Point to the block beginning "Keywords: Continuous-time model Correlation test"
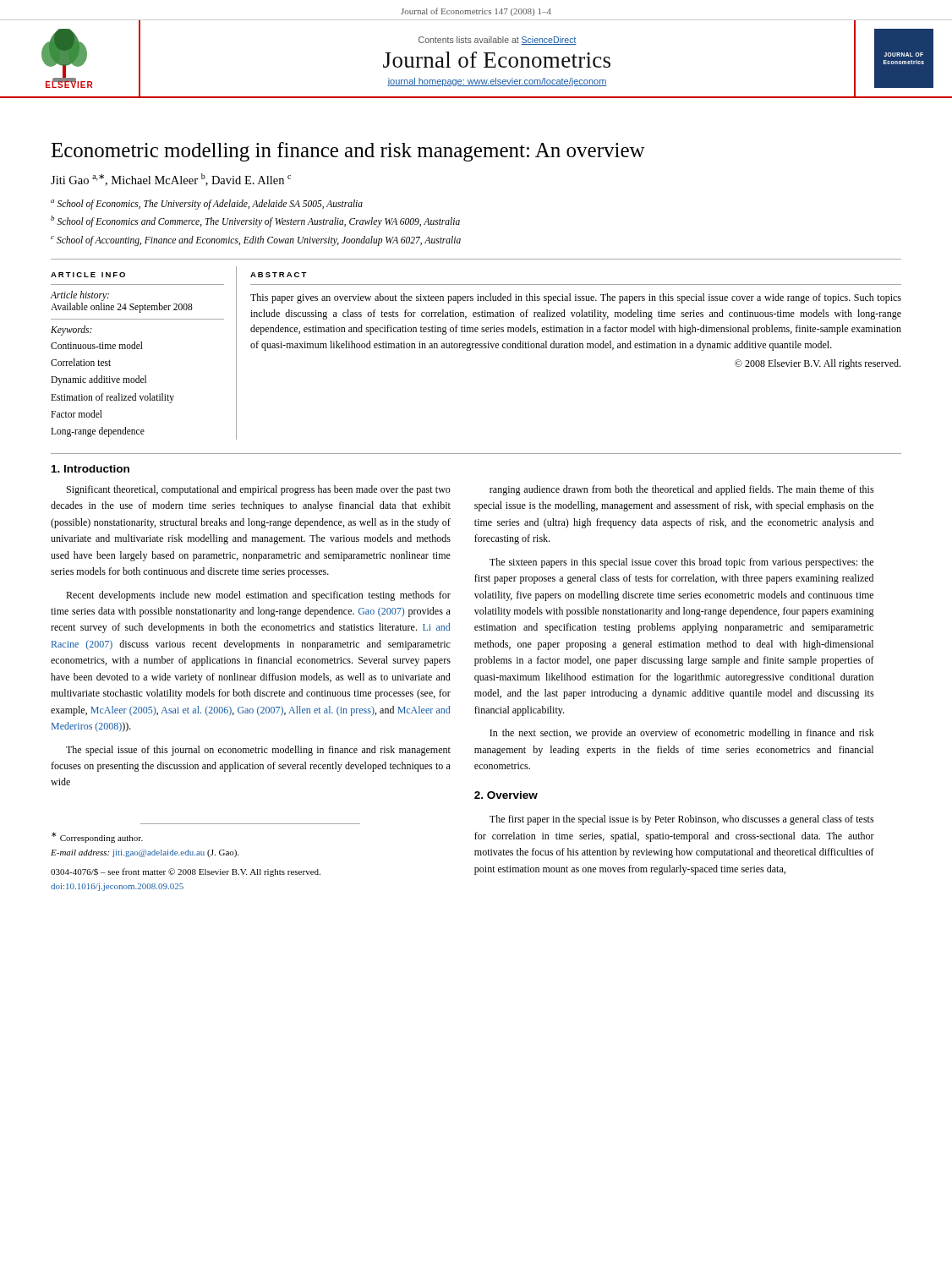The image size is (952, 1268). tap(137, 382)
